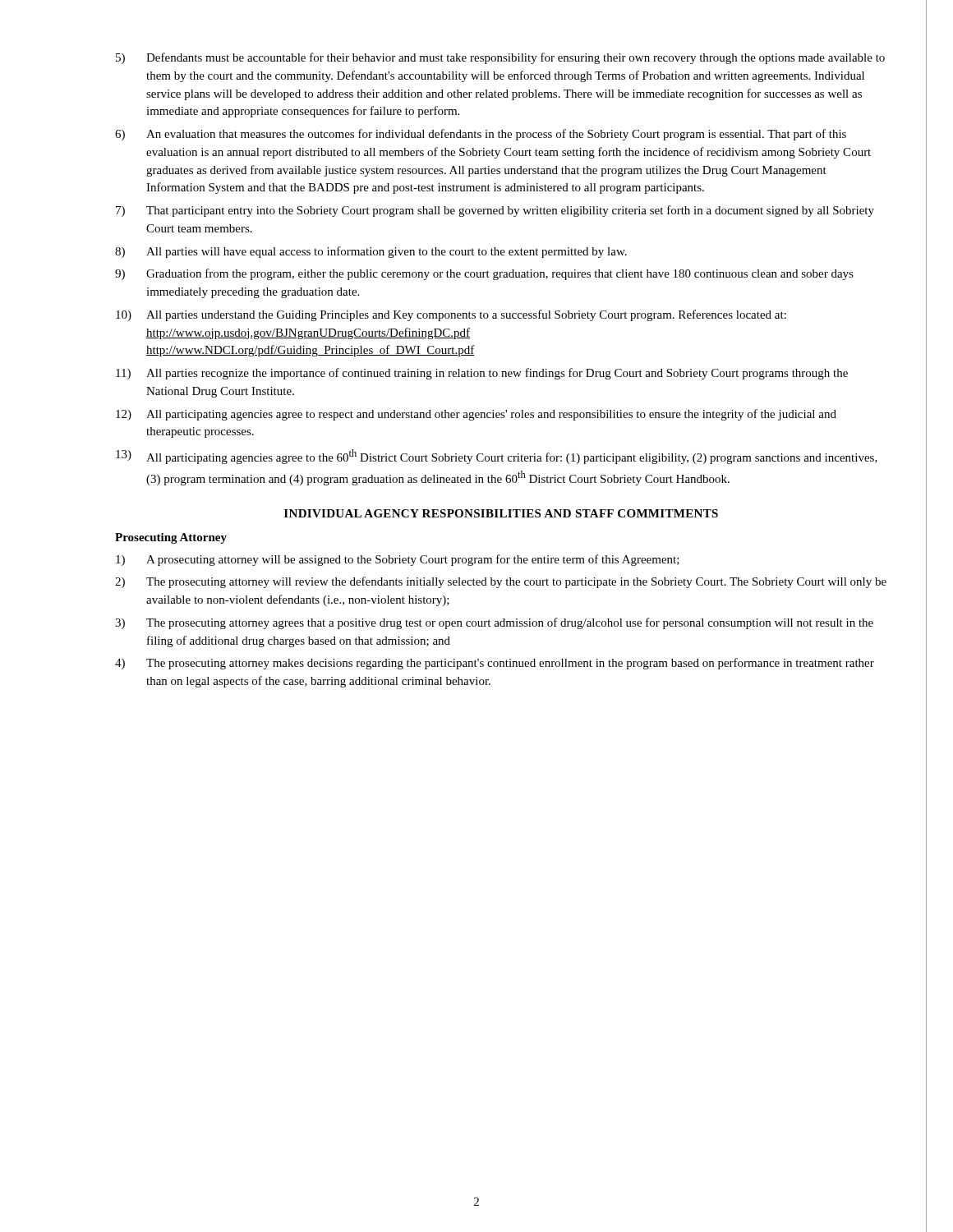Click on the element starting "12) All participating"

(501, 423)
